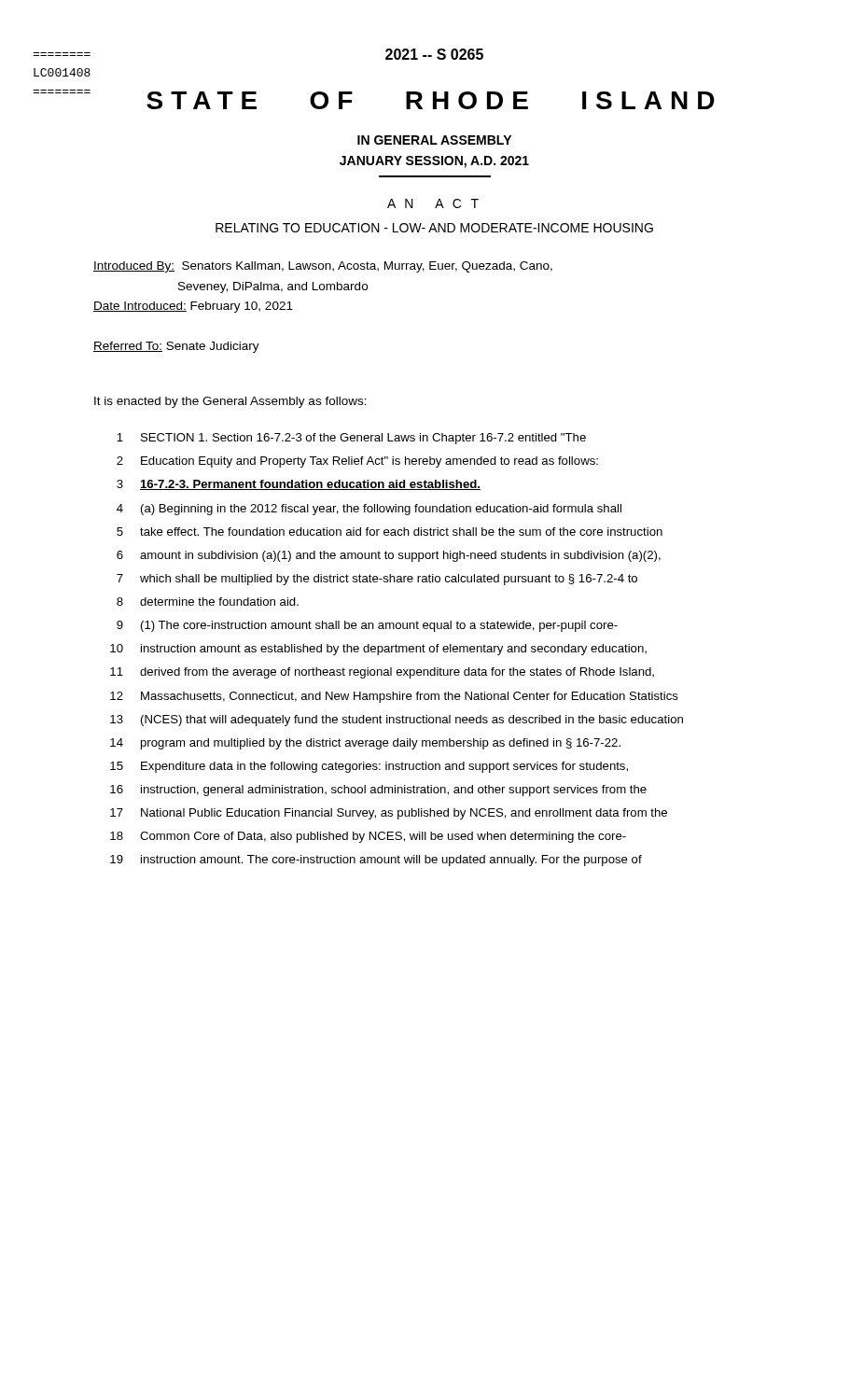This screenshot has width=850, height=1400.
Task: Select the element starting "12 Massachusetts, Connecticut, and"
Action: 434,695
